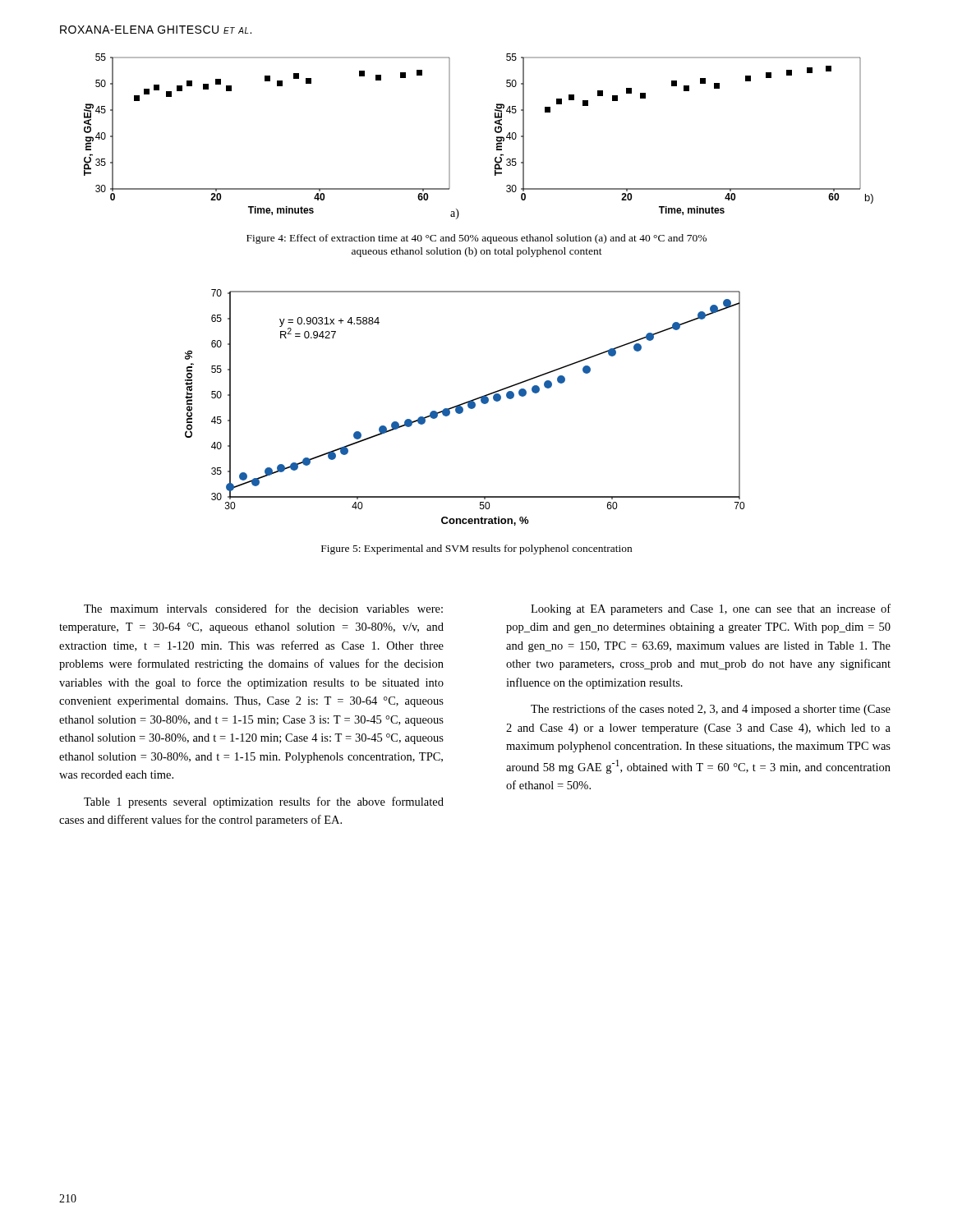Viewport: 953px width, 1232px height.
Task: Select the text block starting "Figure 4: Effect of extraction time"
Action: pos(476,244)
